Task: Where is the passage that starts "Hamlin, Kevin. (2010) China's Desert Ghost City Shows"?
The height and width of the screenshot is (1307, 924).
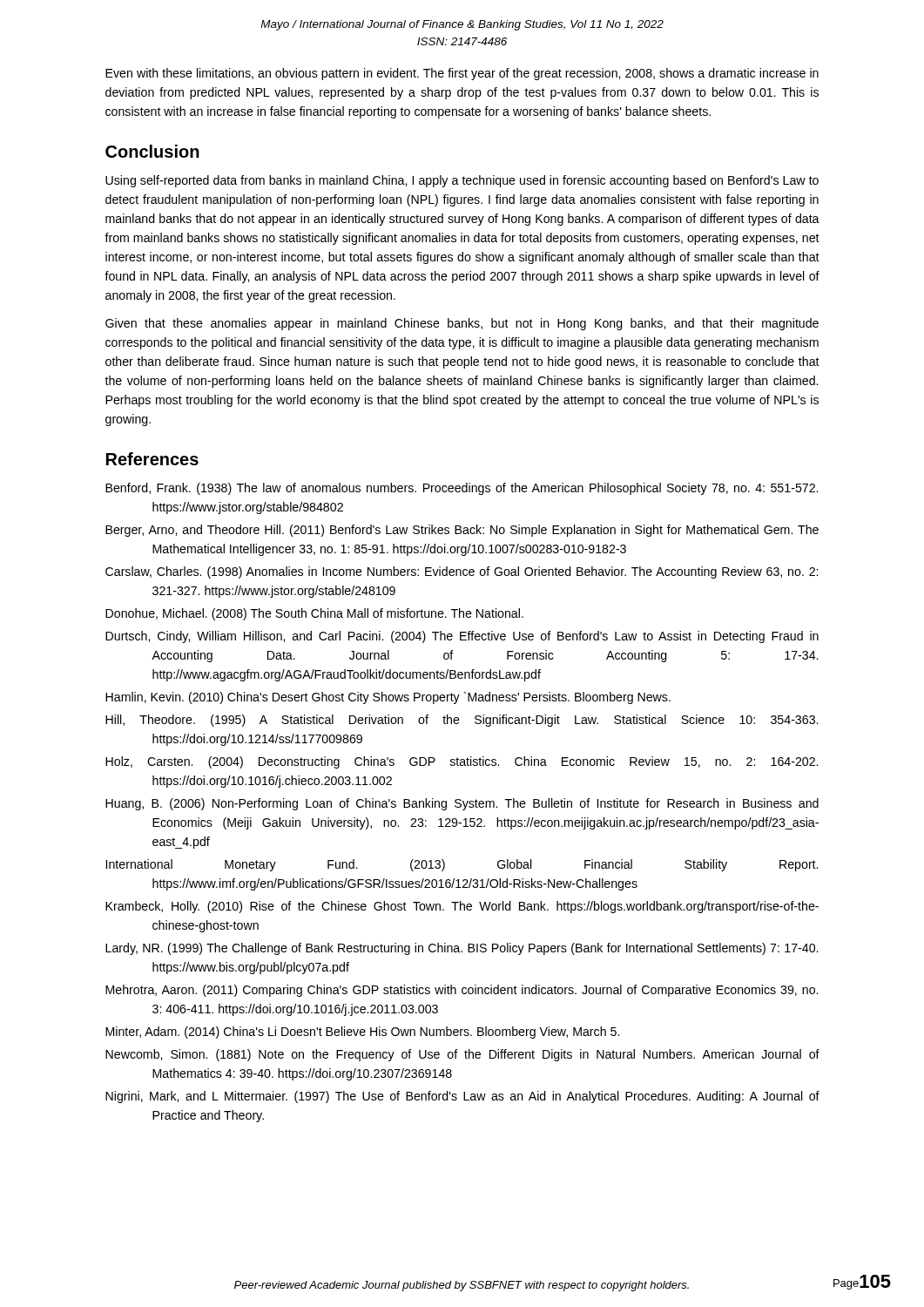Action: click(x=388, y=697)
